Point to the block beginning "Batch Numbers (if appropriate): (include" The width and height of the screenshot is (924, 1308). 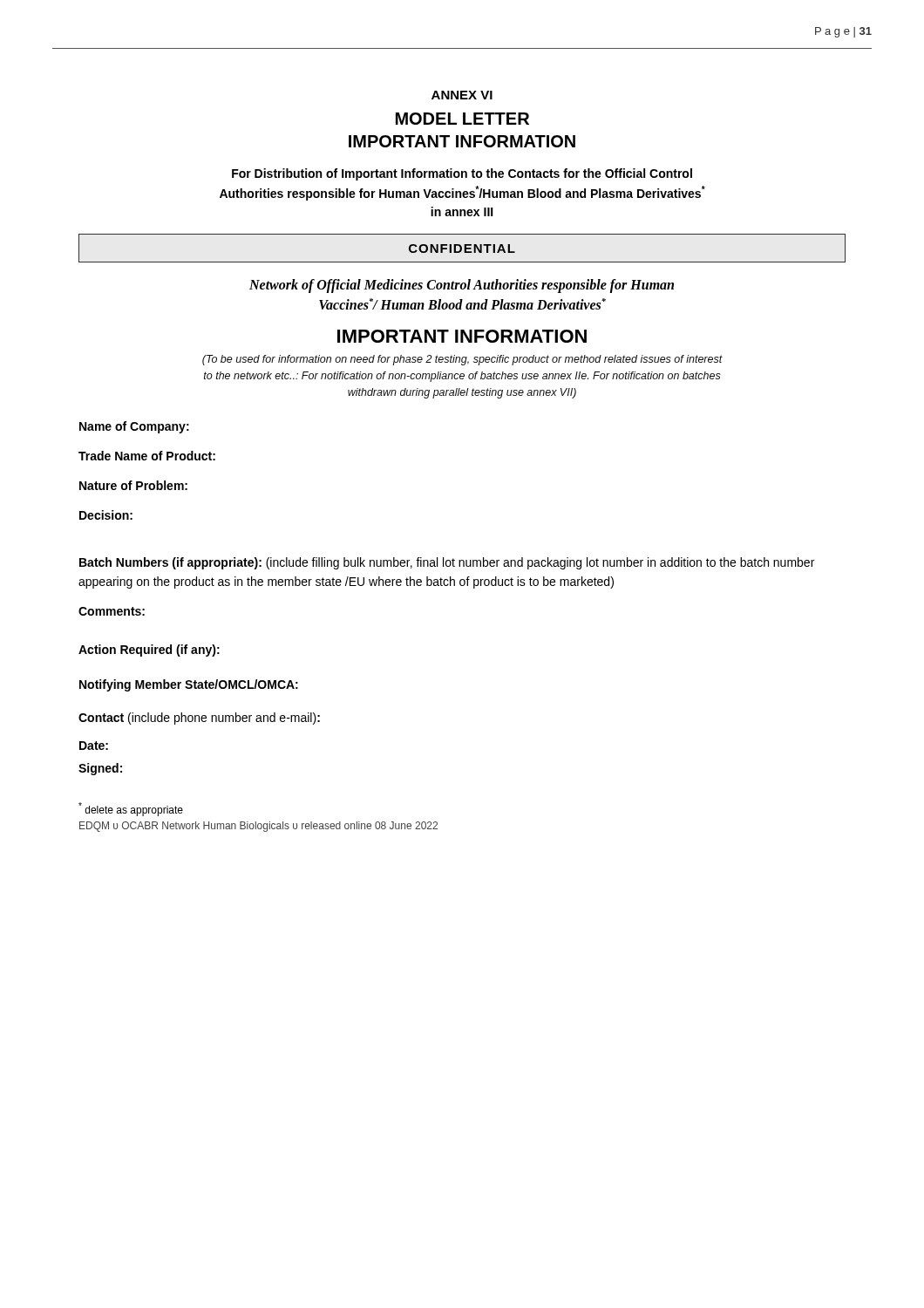(462, 573)
